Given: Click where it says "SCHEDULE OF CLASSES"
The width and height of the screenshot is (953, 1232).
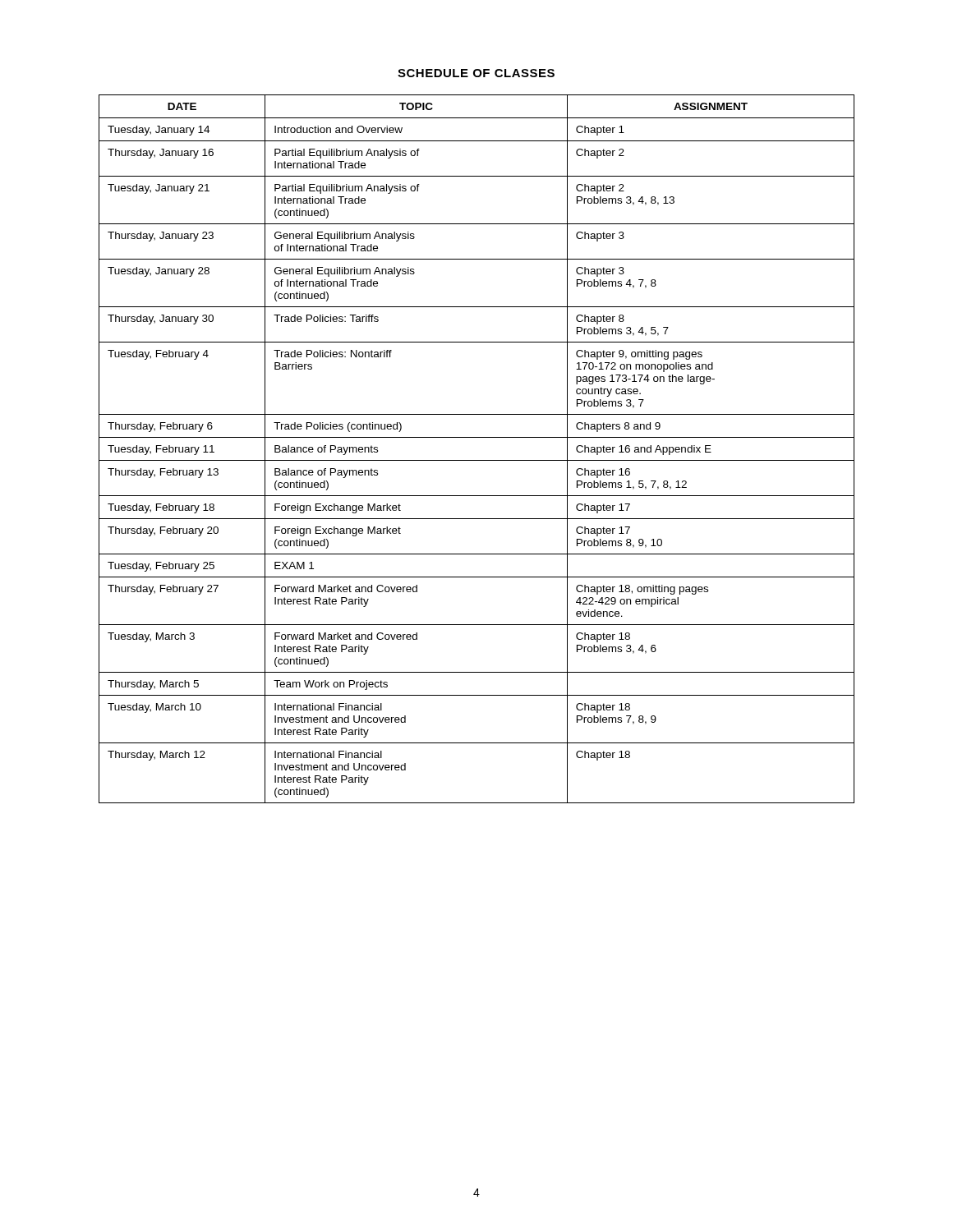Looking at the screenshot, I should (x=476, y=73).
